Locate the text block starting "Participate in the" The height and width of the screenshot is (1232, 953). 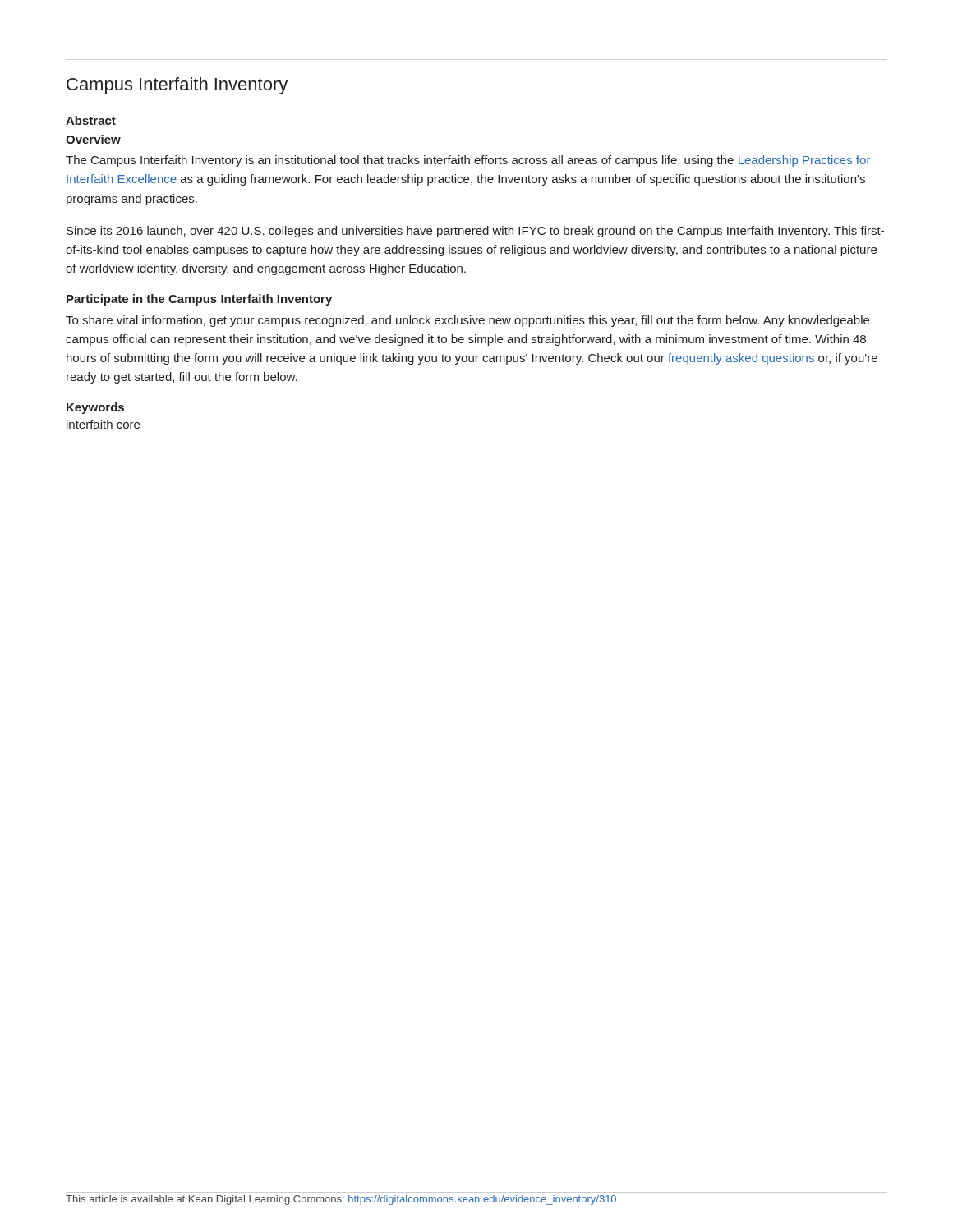pyautogui.click(x=199, y=298)
